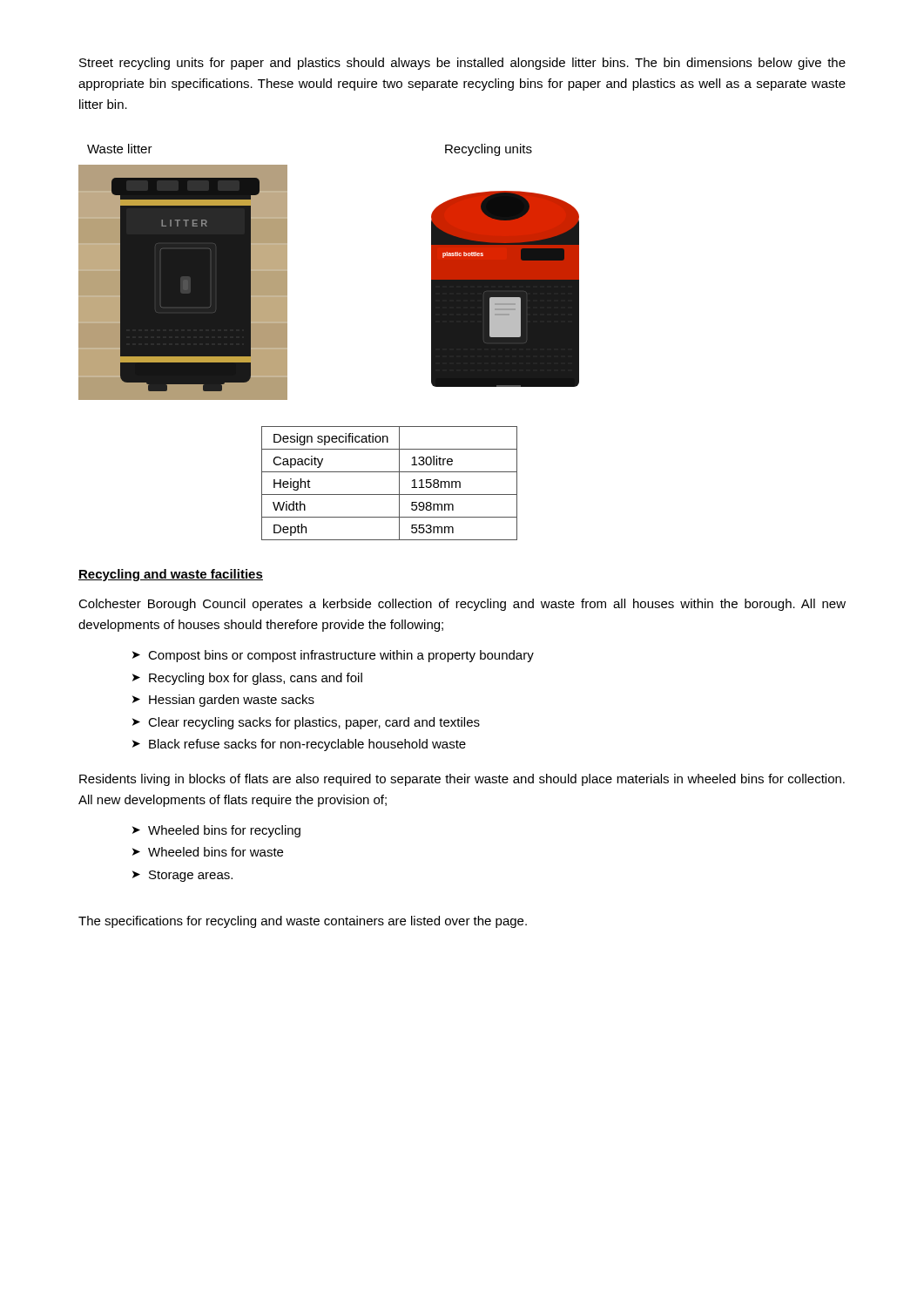The height and width of the screenshot is (1307, 924).
Task: Find "➤ Wheeled bins for recycling" on this page
Action: [x=216, y=830]
